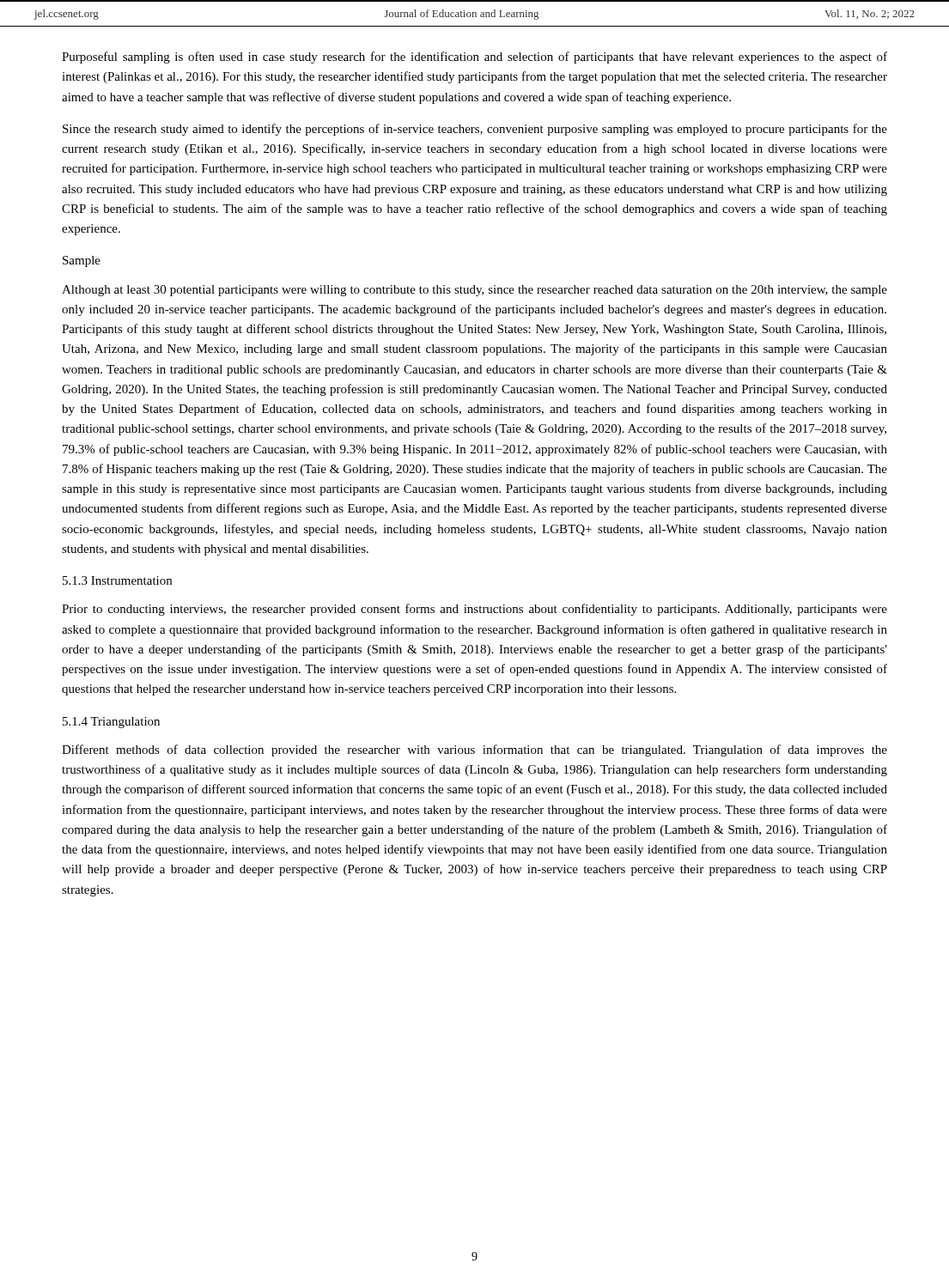The width and height of the screenshot is (949, 1288).
Task: Locate the section header containing "5.1.3 Instrumentation"
Action: pos(117,580)
